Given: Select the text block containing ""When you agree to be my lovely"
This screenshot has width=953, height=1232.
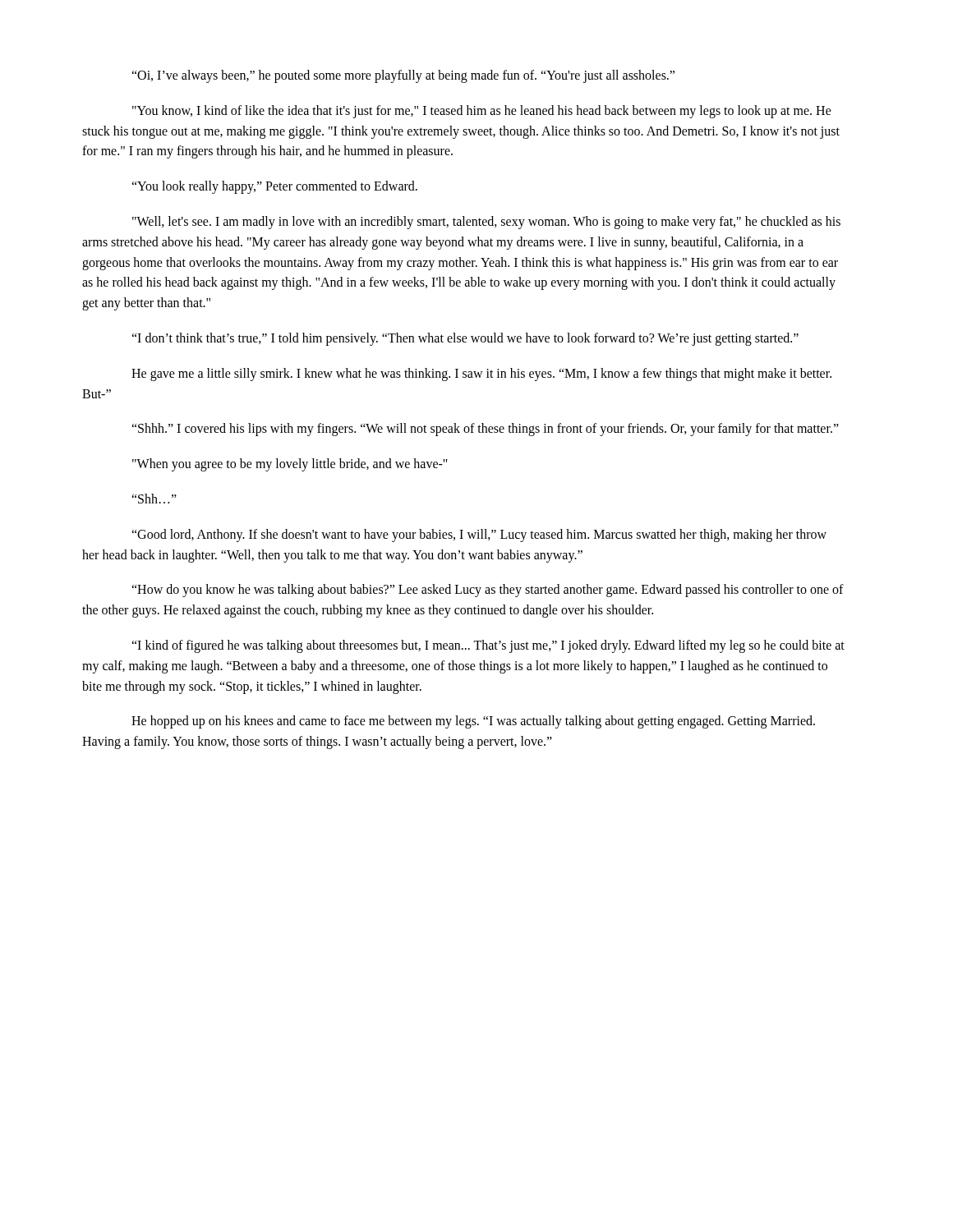Looking at the screenshot, I should tap(290, 465).
